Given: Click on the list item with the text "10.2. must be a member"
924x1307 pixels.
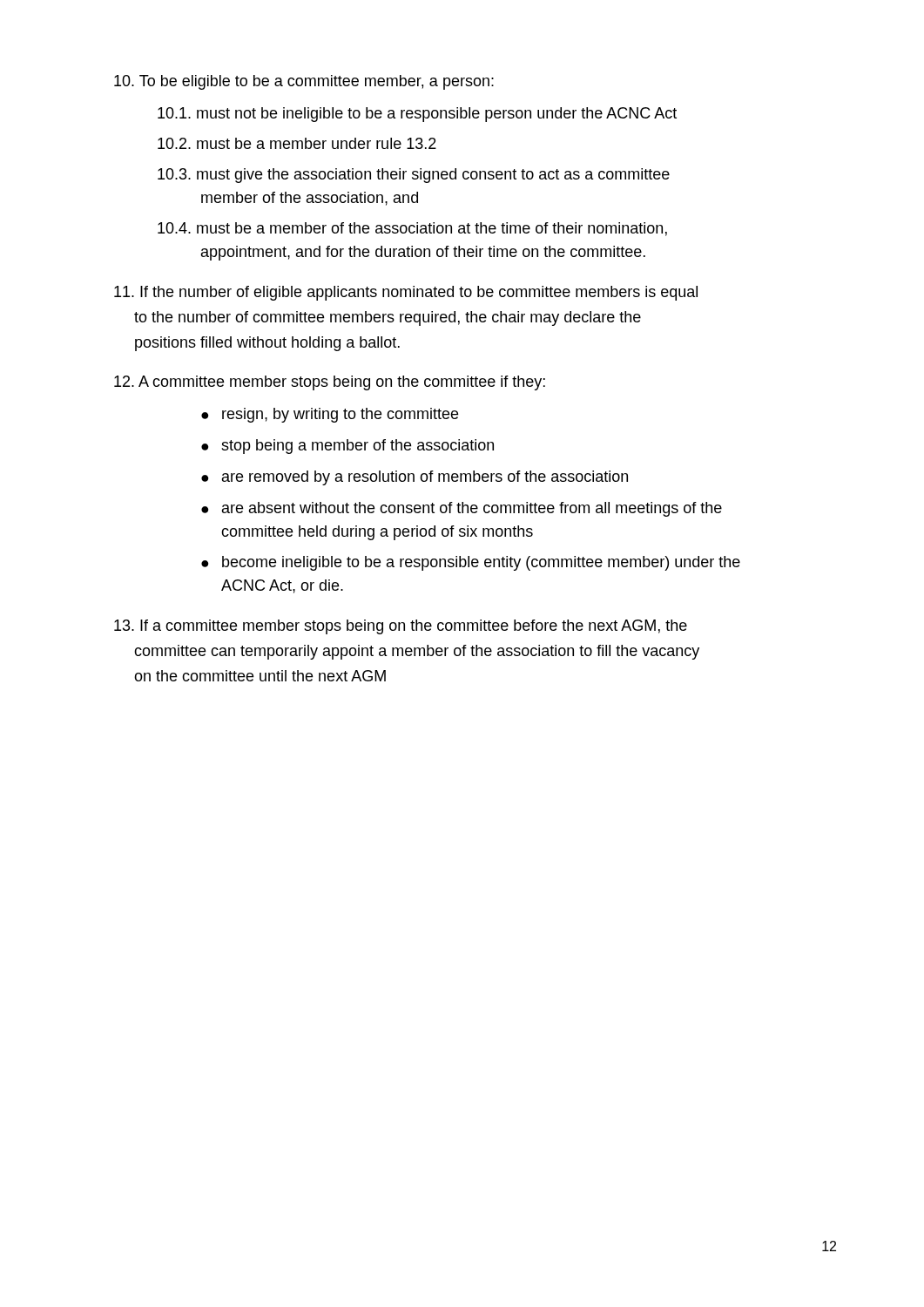Looking at the screenshot, I should point(297,144).
